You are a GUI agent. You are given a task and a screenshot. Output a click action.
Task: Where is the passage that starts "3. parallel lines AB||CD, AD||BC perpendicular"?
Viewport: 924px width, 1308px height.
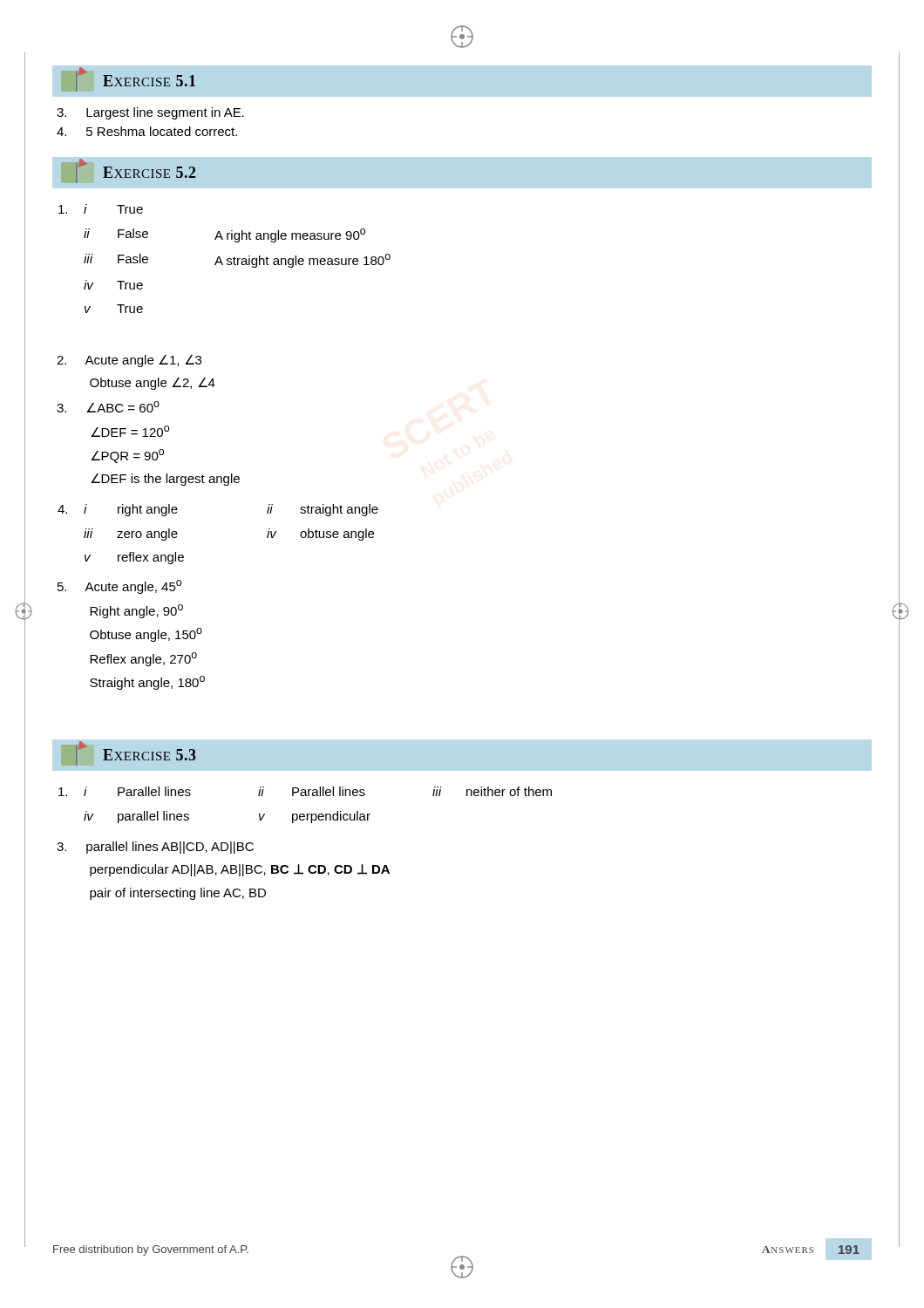click(x=223, y=869)
